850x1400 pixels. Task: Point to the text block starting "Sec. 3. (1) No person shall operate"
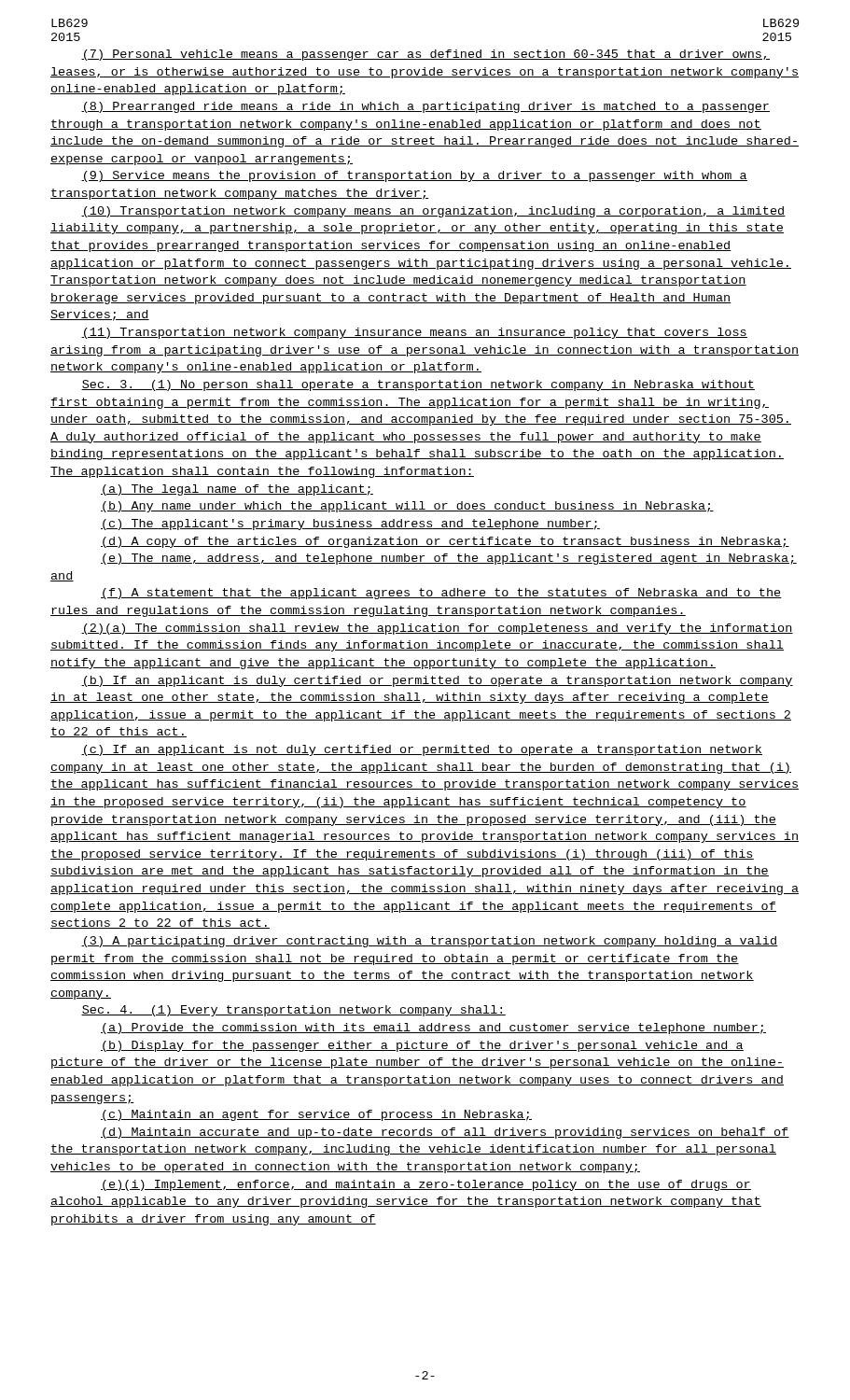pyautogui.click(x=425, y=429)
